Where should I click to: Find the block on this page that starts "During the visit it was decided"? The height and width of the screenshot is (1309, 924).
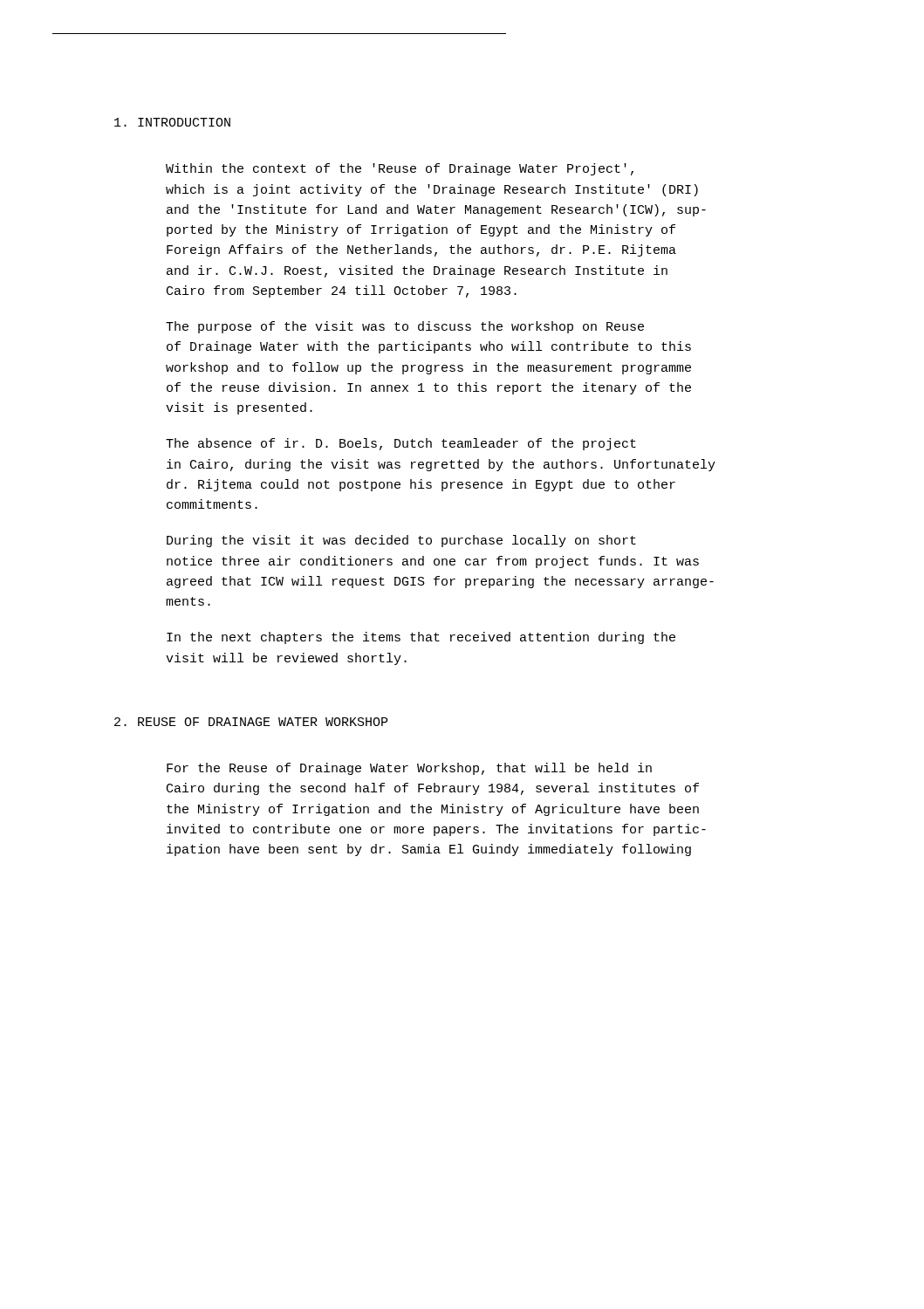(x=441, y=572)
